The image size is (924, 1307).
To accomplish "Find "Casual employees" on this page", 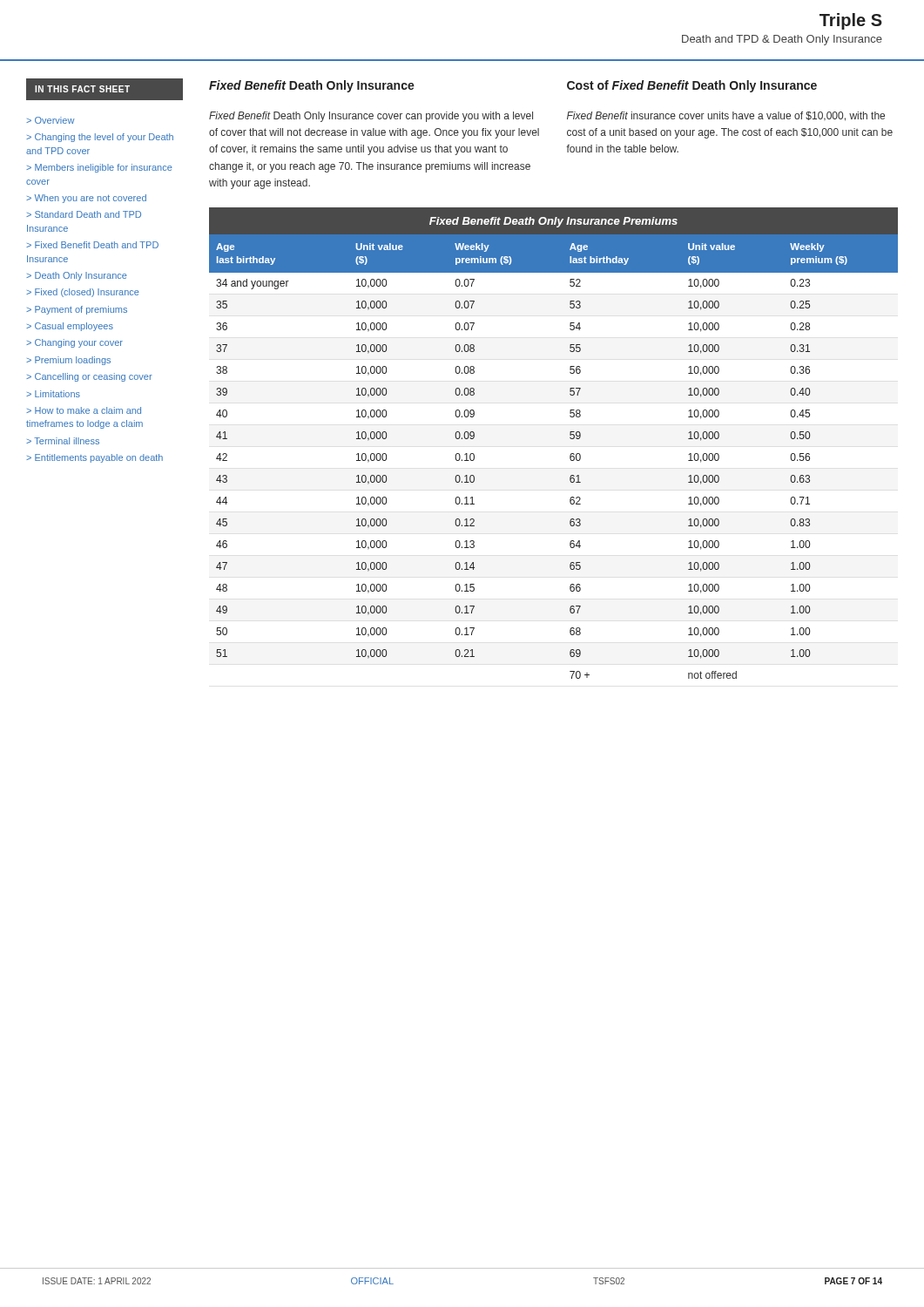I will pos(74,326).
